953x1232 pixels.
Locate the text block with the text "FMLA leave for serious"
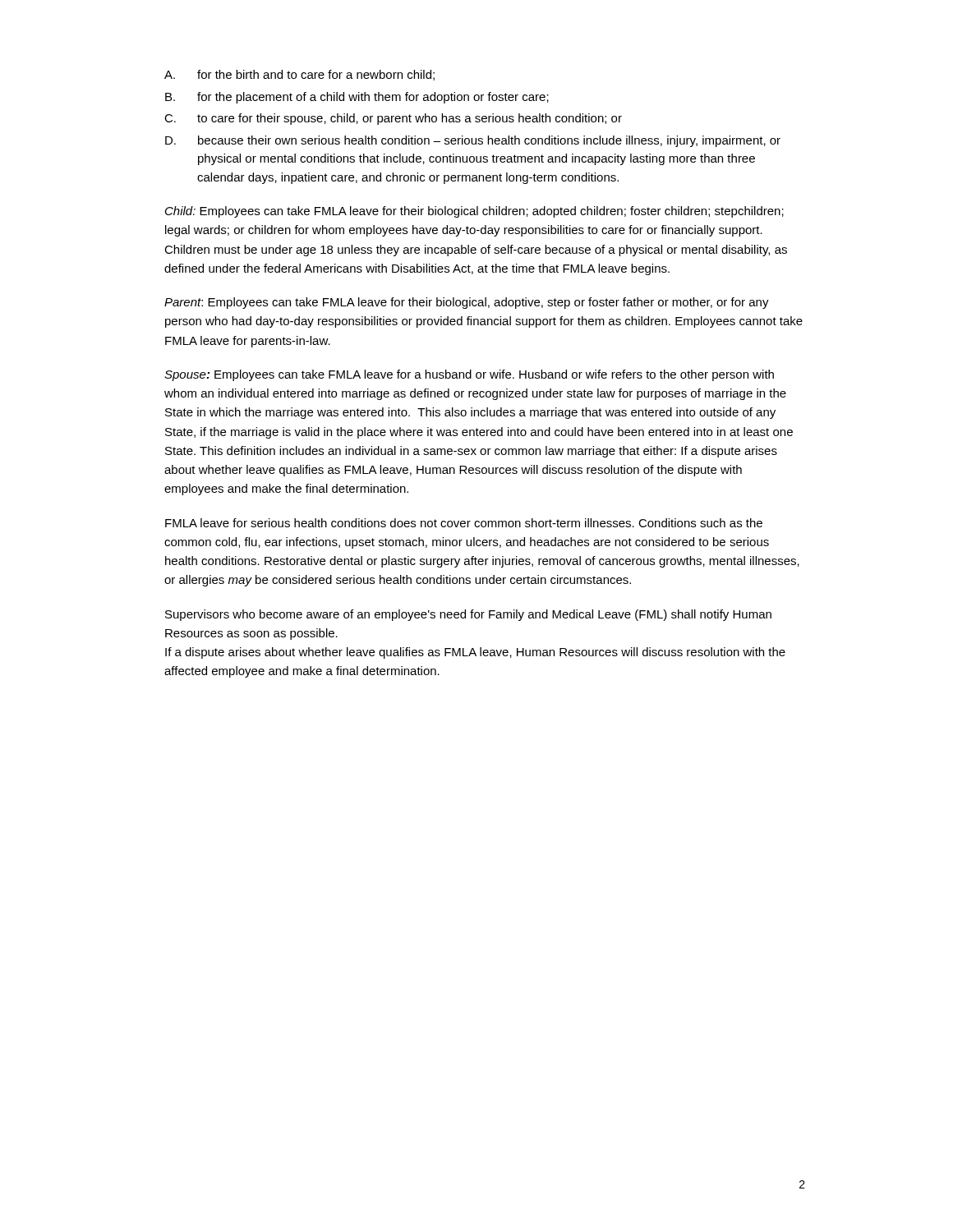pyautogui.click(x=482, y=551)
